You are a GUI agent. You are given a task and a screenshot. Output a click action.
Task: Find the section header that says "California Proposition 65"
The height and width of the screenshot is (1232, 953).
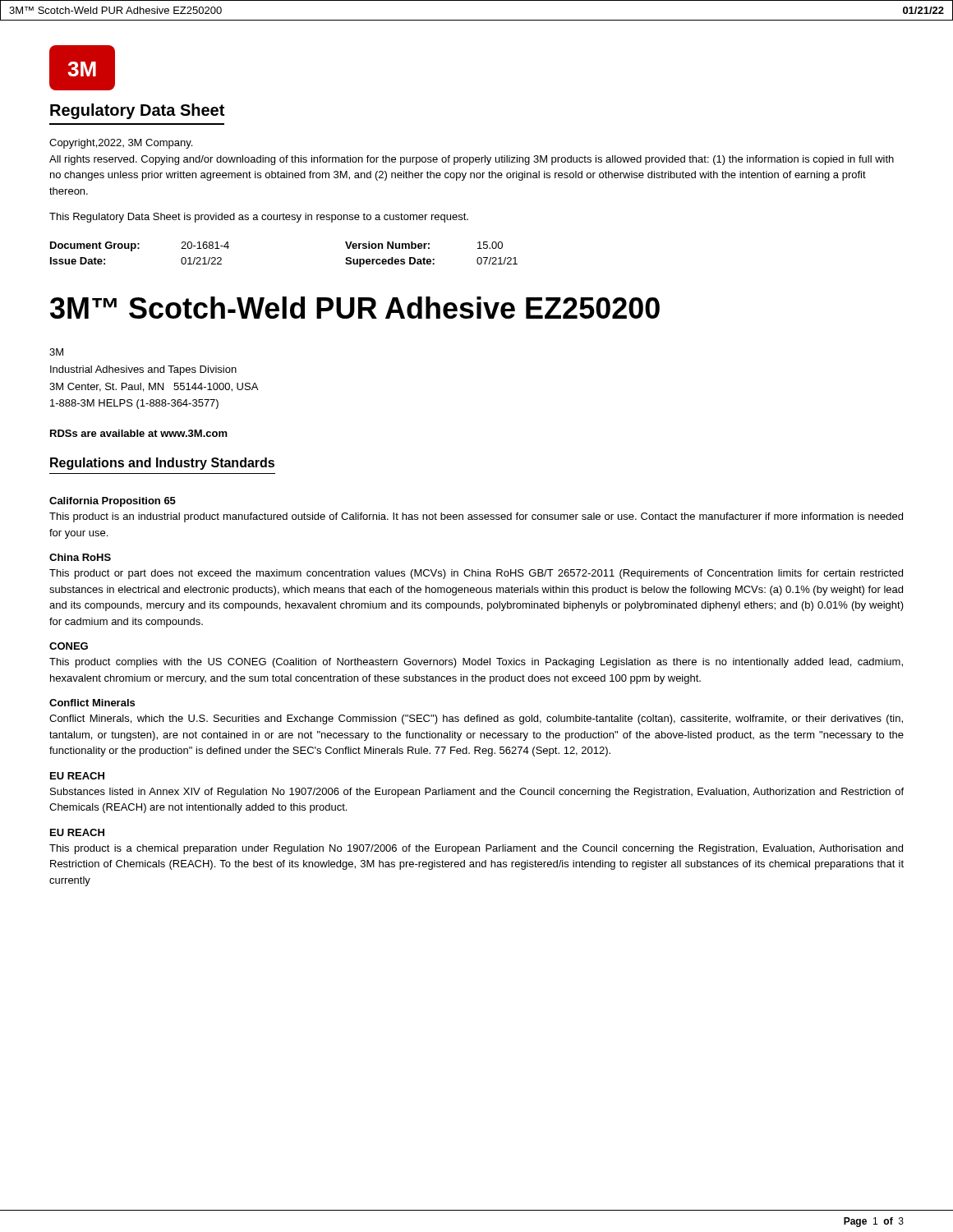tap(113, 502)
